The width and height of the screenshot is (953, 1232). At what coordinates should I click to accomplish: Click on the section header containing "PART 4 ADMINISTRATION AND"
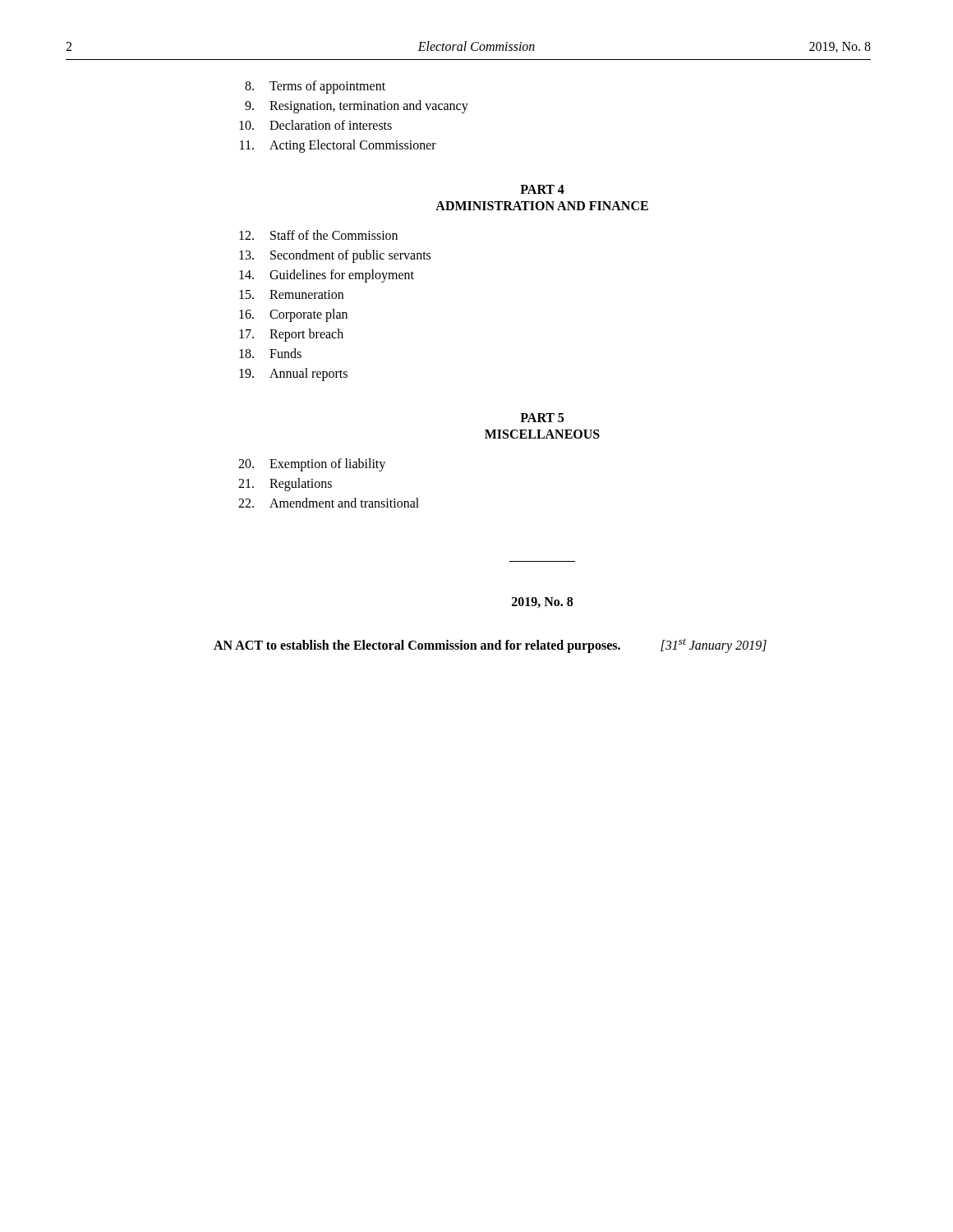(542, 198)
